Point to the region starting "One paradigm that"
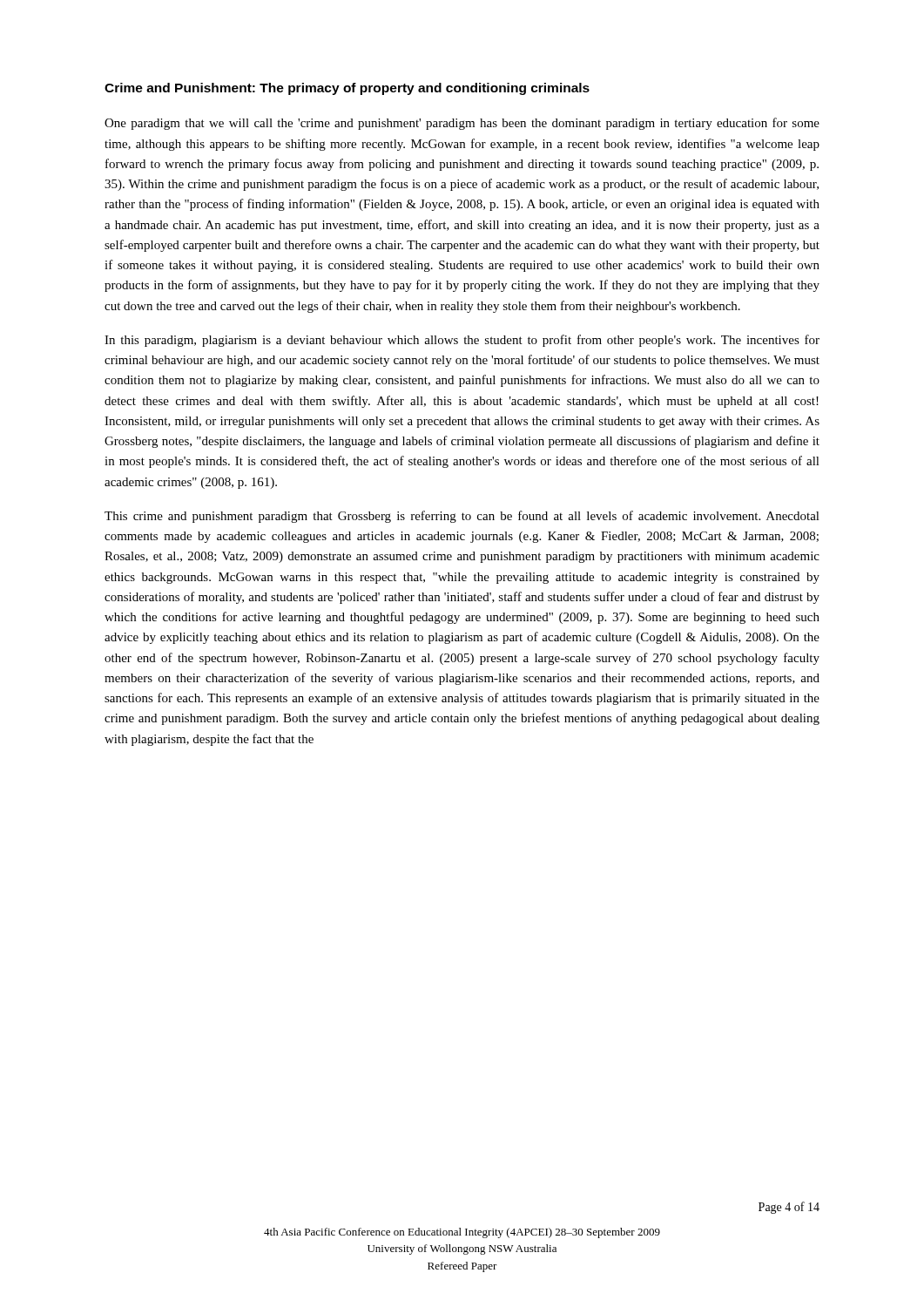 (462, 214)
